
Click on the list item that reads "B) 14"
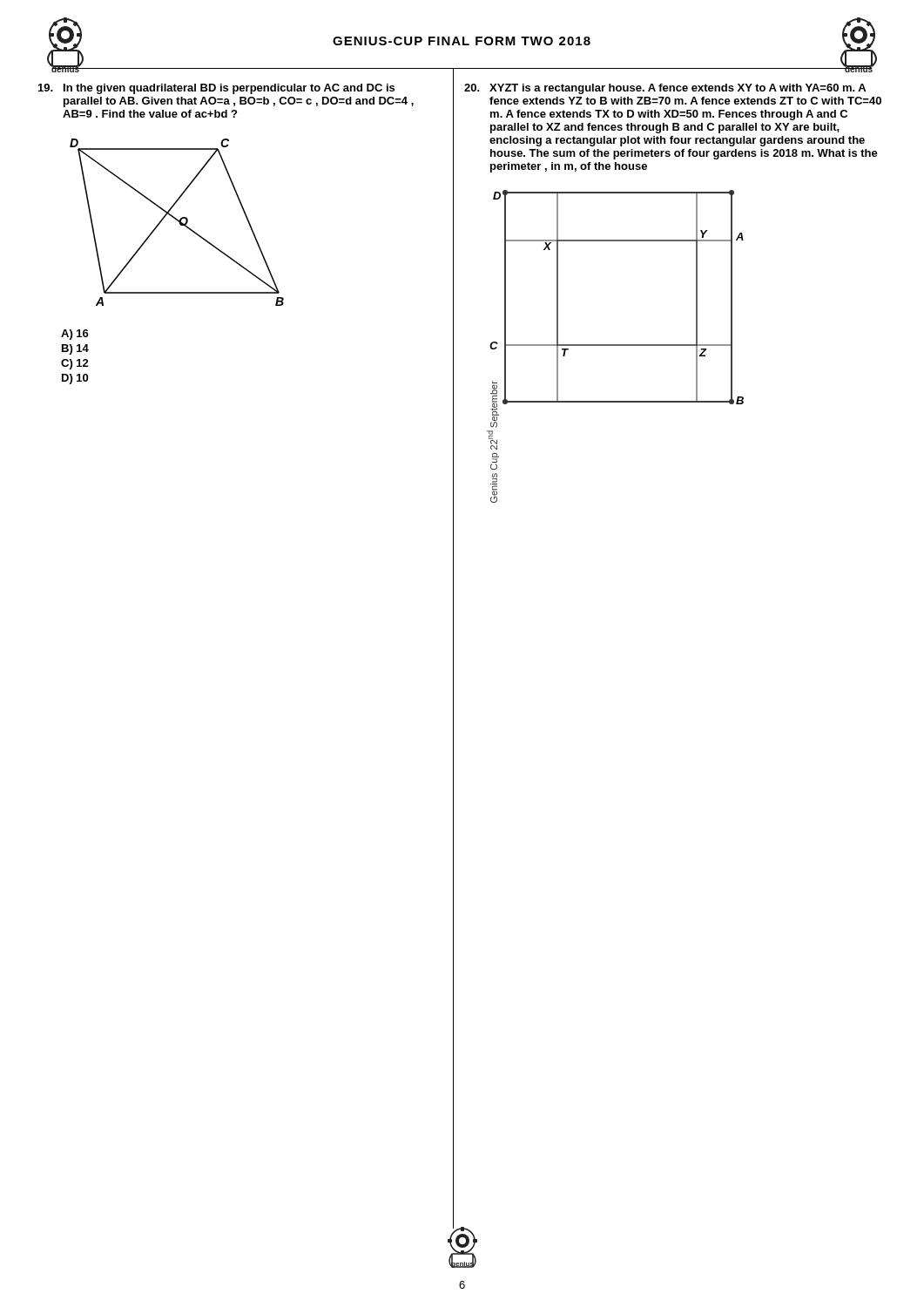[75, 348]
